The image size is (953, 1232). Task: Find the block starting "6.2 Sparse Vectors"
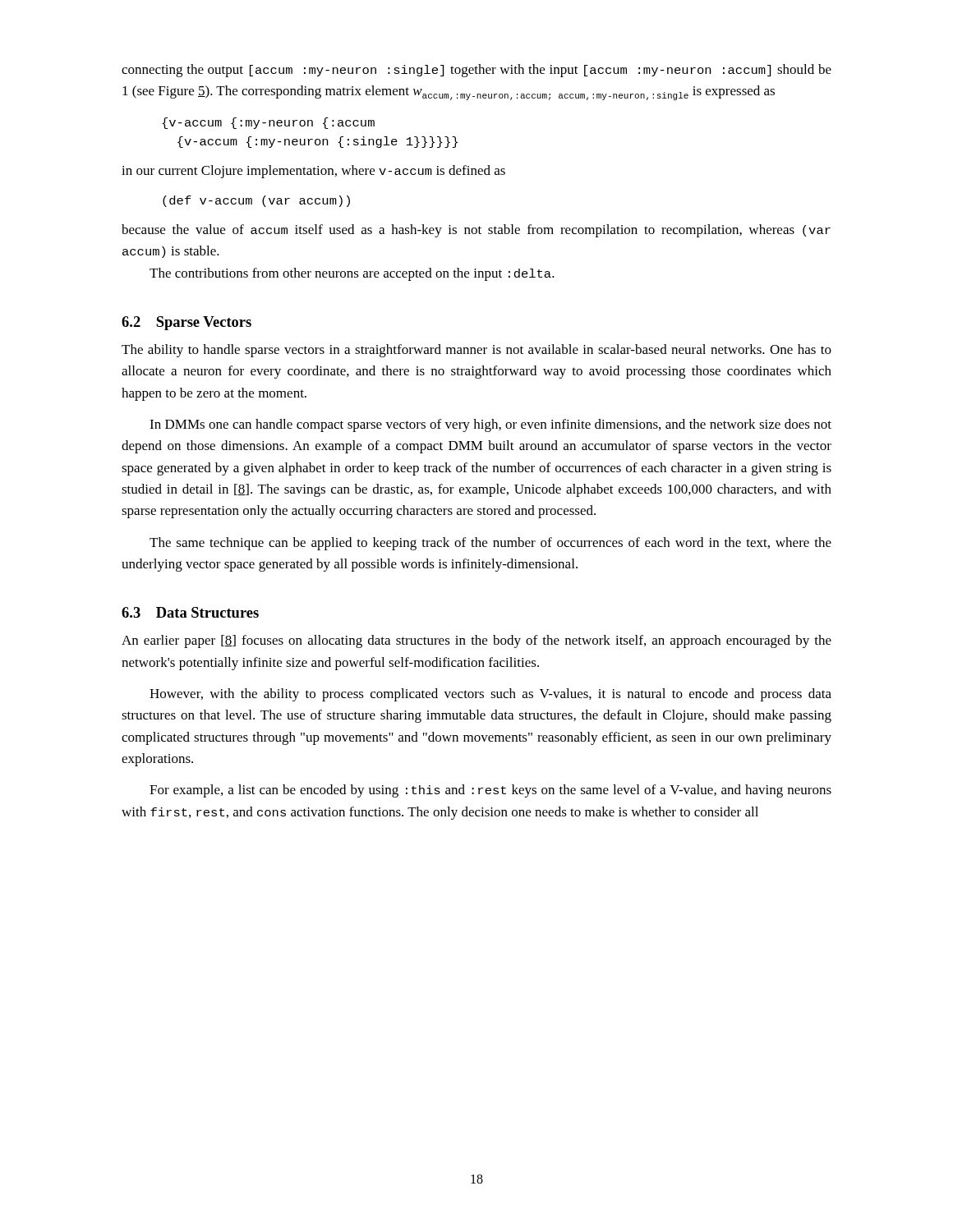pos(187,322)
